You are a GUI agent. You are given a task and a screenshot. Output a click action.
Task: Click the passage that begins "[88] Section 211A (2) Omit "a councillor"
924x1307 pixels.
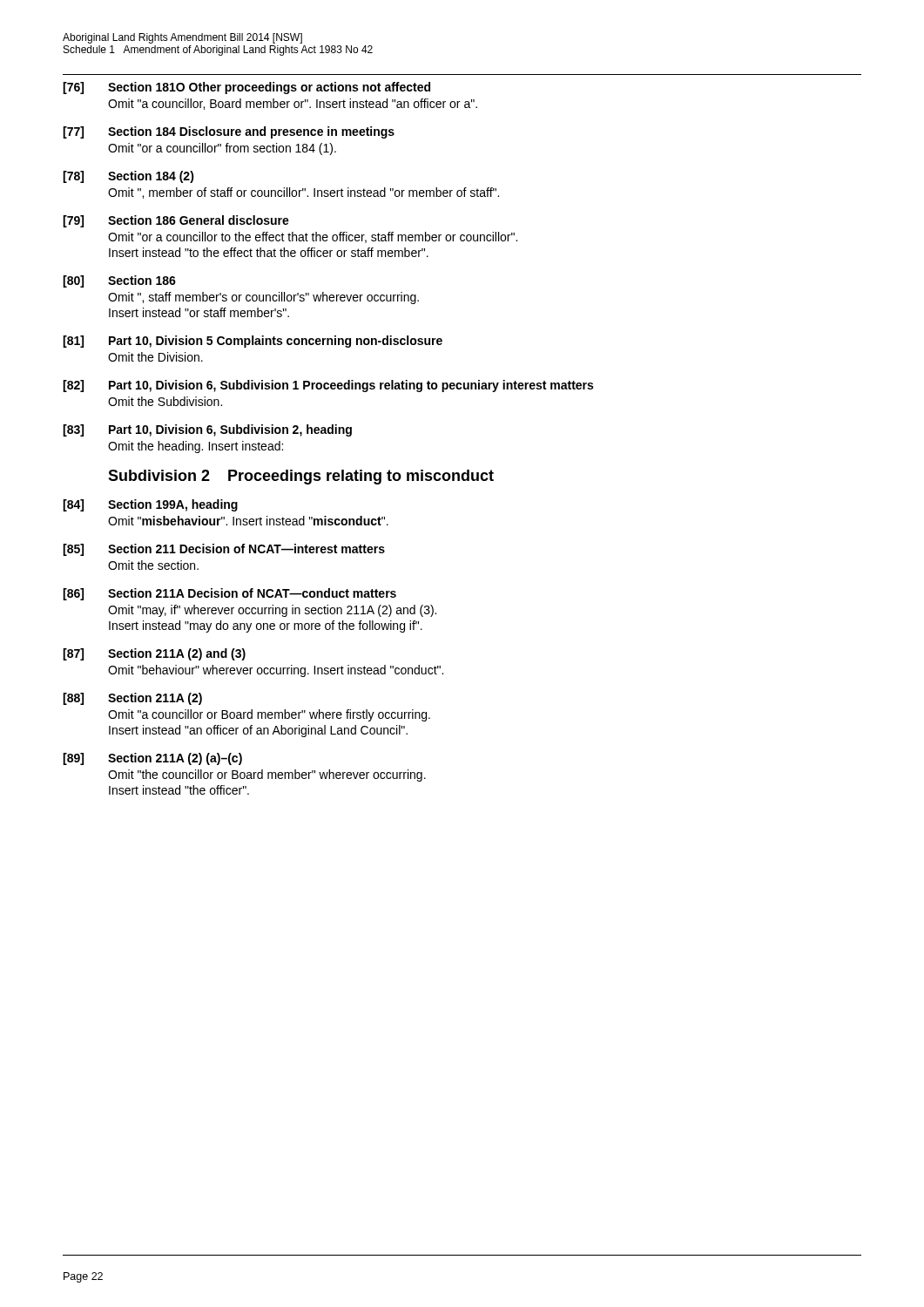[x=132, y=699]
